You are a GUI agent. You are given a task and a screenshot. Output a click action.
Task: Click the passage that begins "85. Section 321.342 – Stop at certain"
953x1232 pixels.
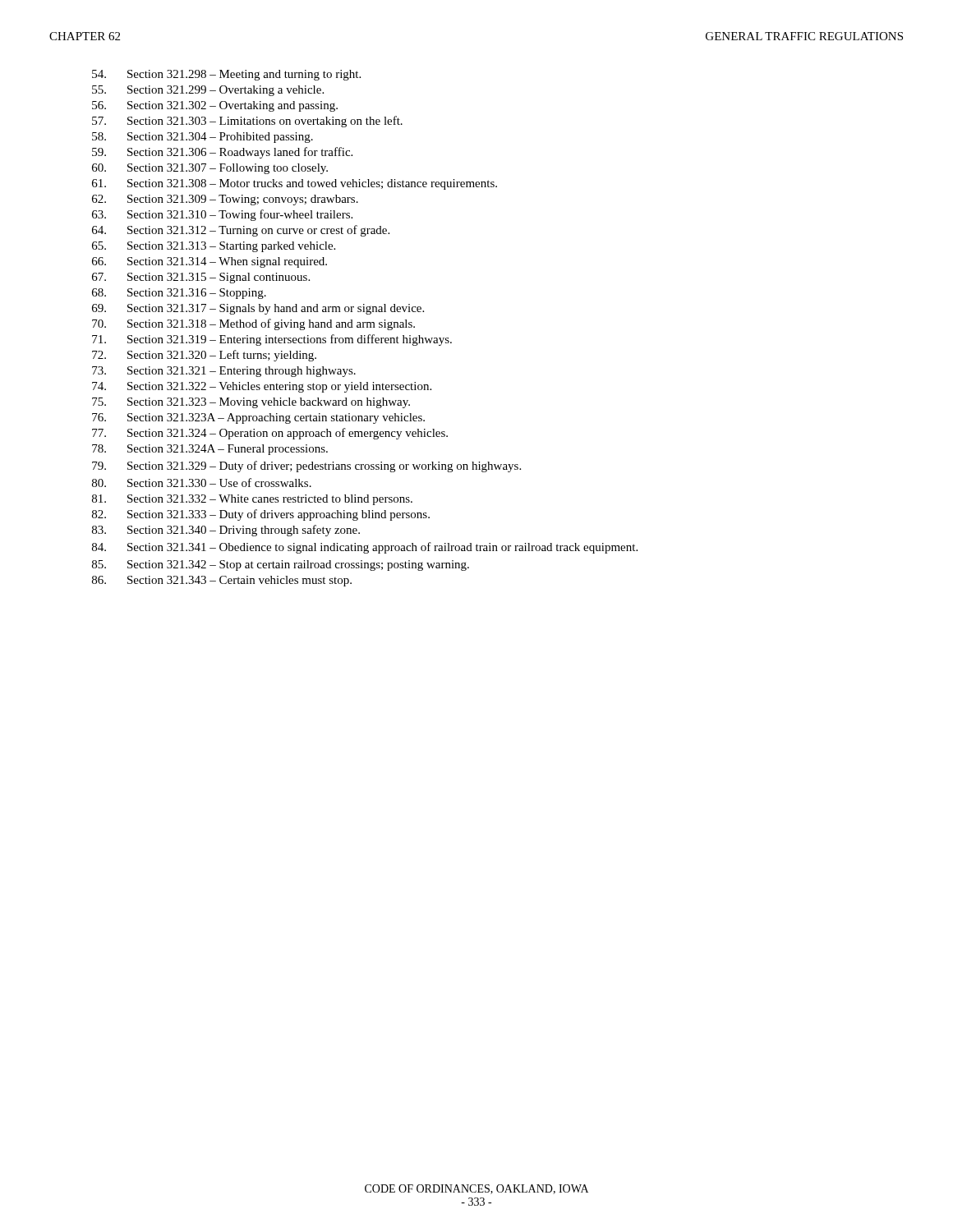(260, 565)
